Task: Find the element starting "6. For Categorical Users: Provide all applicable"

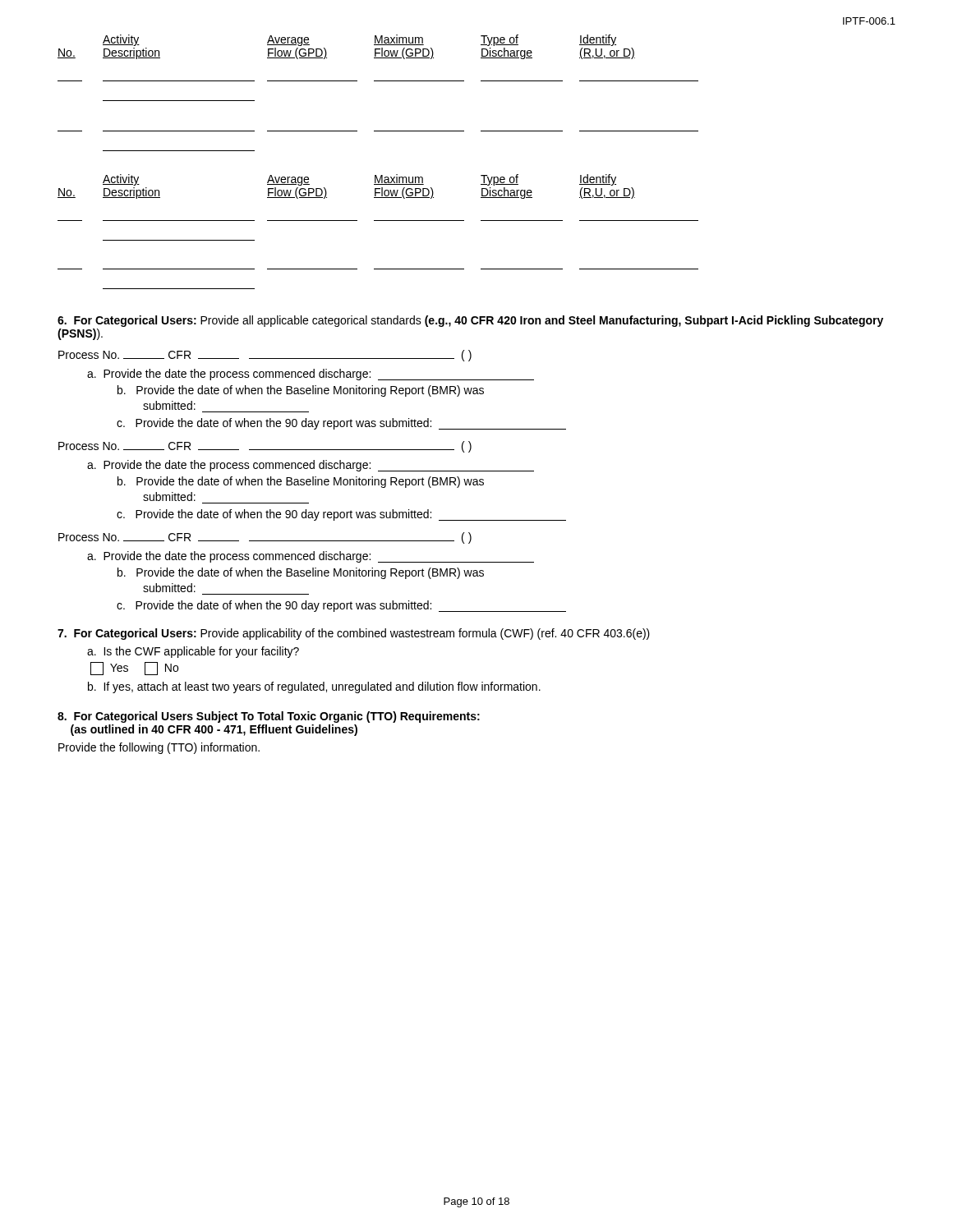Action: pyautogui.click(x=470, y=321)
